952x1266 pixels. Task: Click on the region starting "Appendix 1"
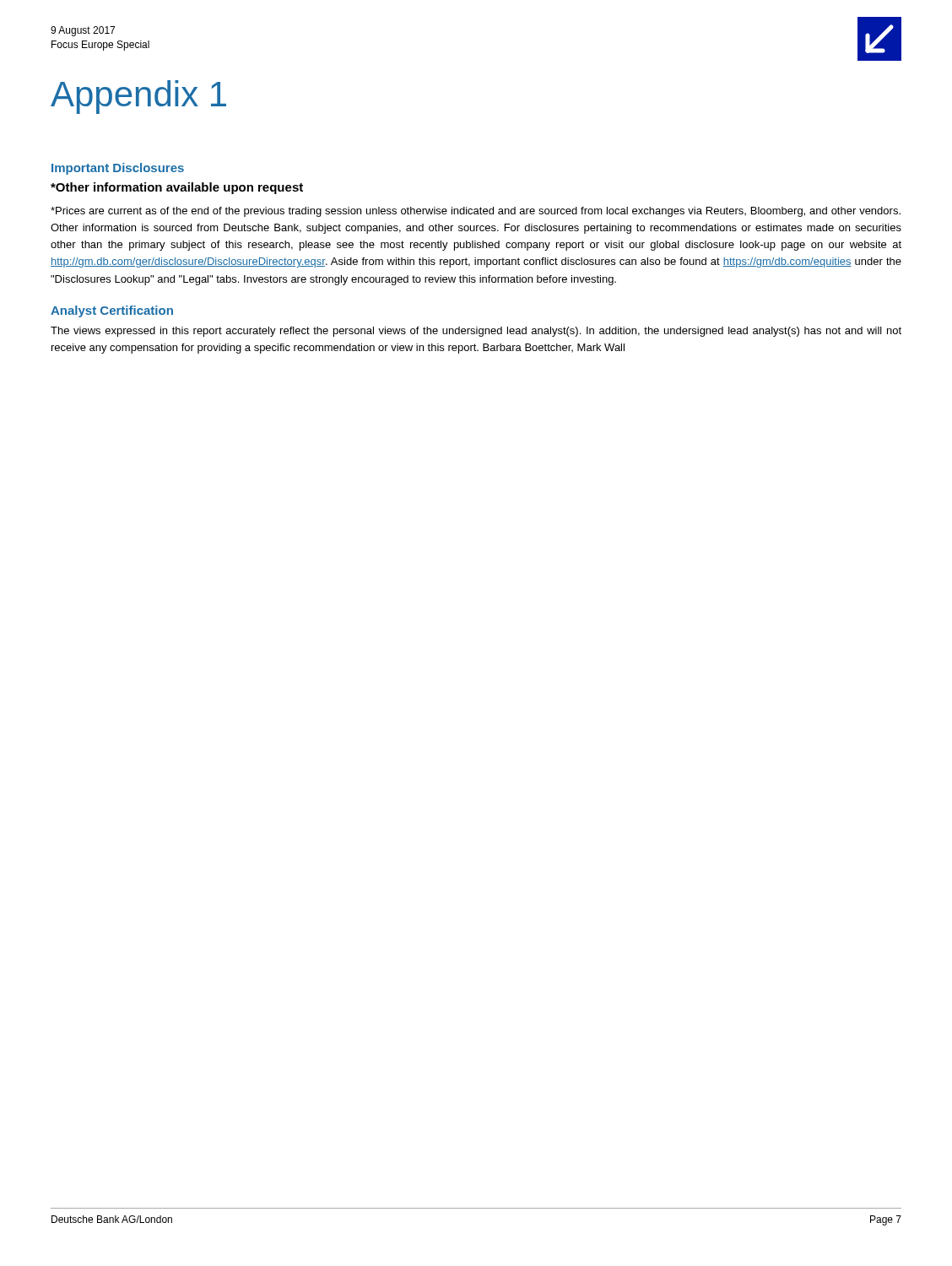pos(139,95)
